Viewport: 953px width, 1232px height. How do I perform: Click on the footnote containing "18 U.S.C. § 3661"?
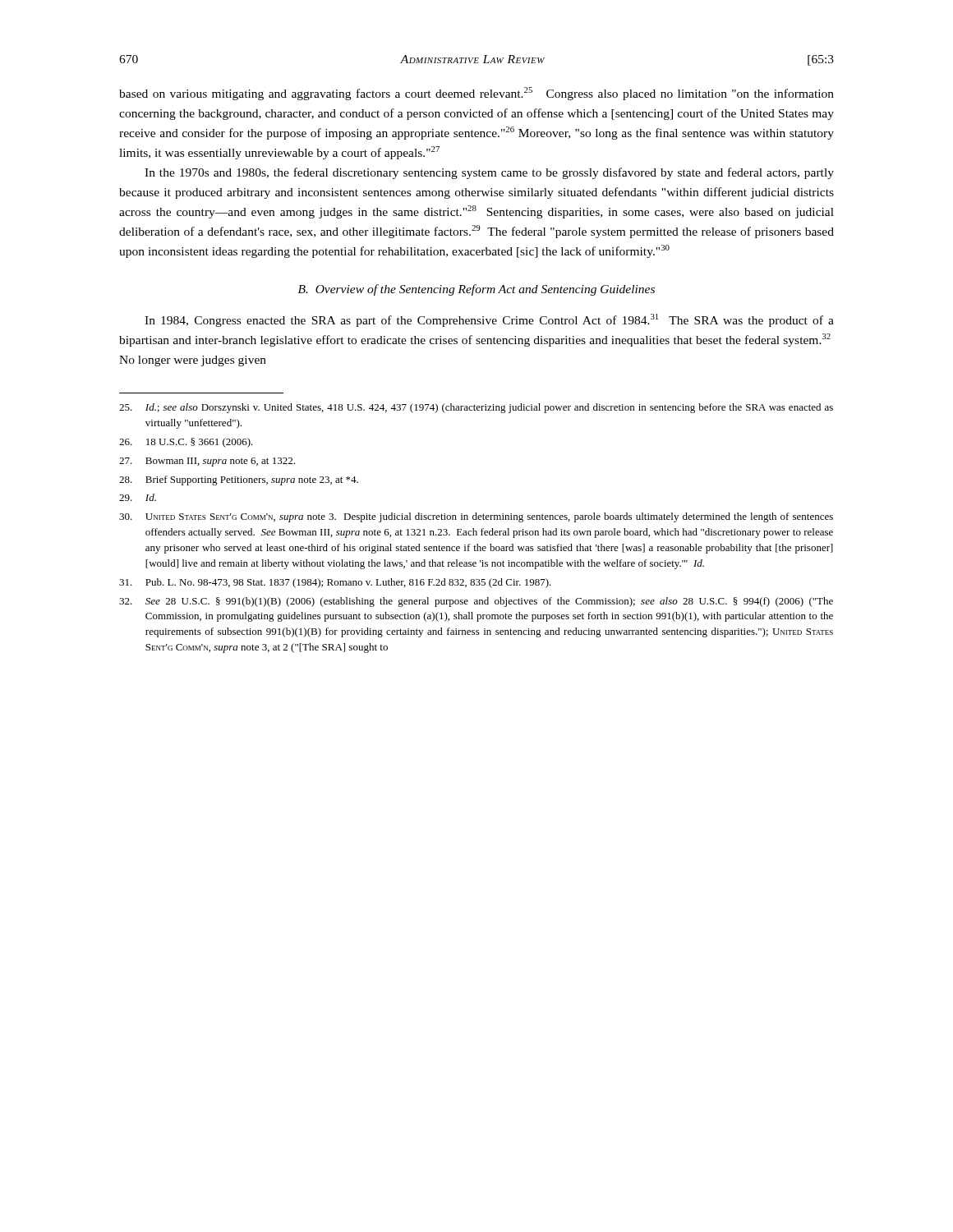pyautogui.click(x=186, y=443)
